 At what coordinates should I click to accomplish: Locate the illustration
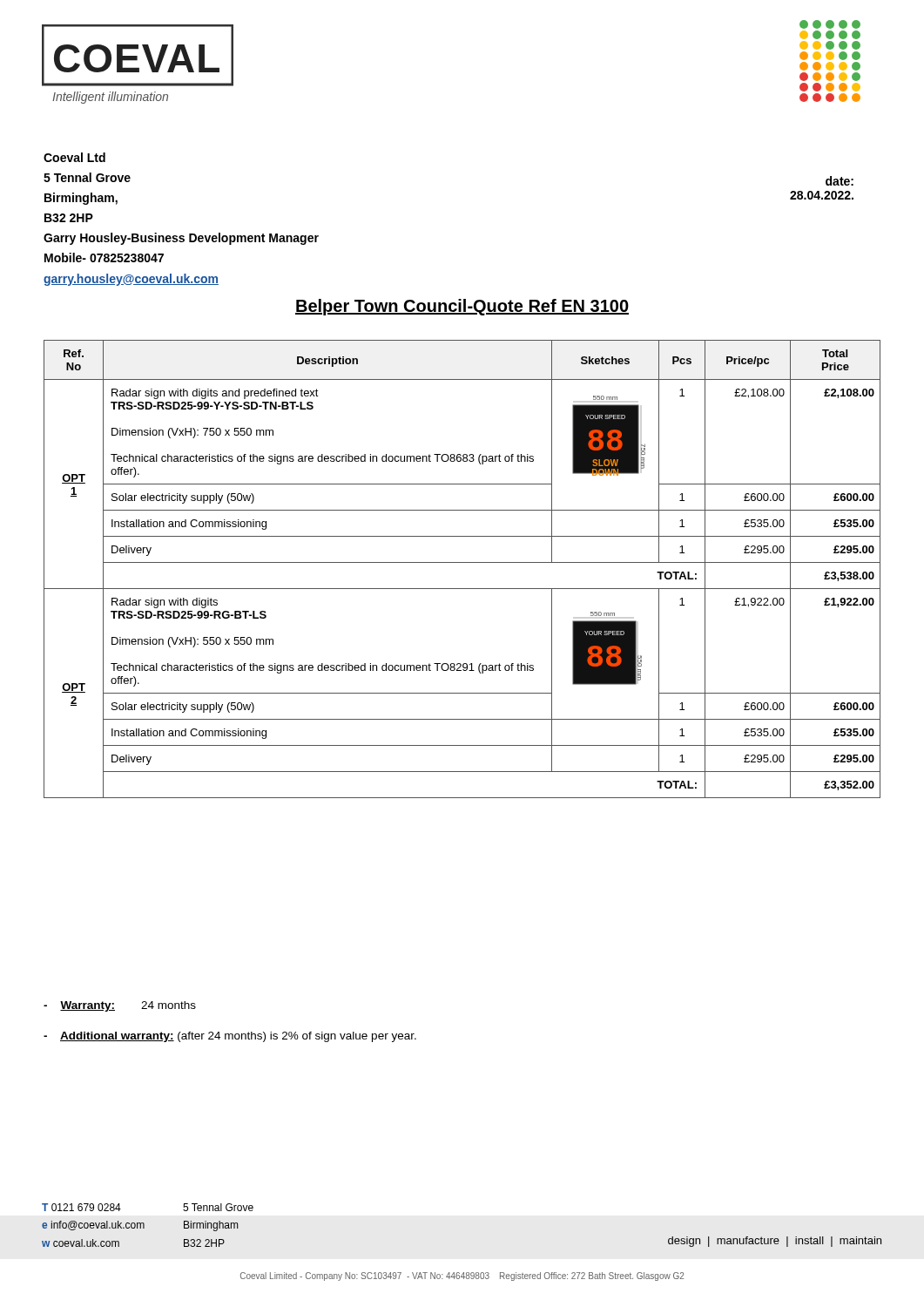pyautogui.click(x=834, y=65)
